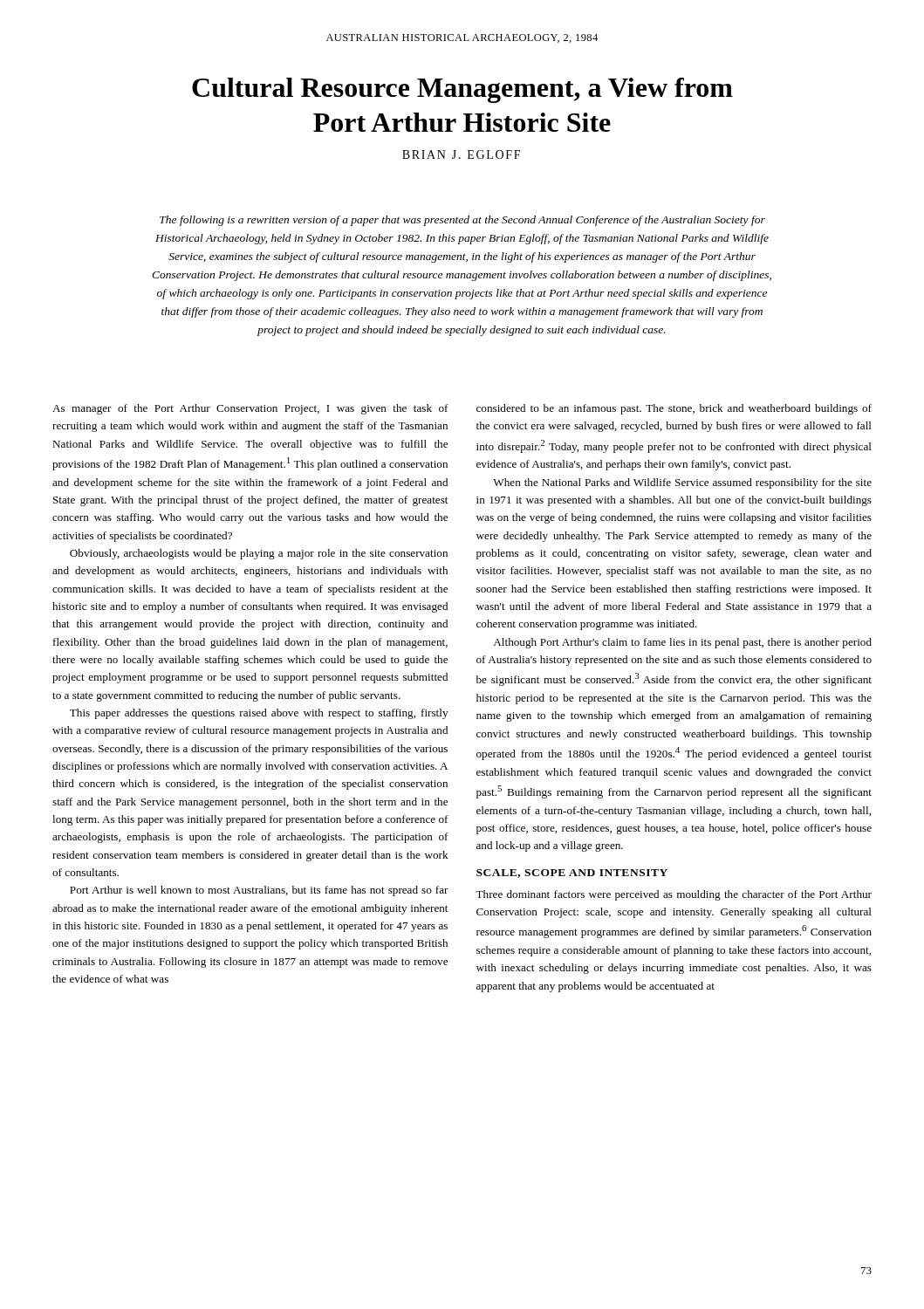Viewport: 924px width, 1309px height.
Task: Locate the block of text that opens with "Three dominant factors"
Action: tap(674, 940)
